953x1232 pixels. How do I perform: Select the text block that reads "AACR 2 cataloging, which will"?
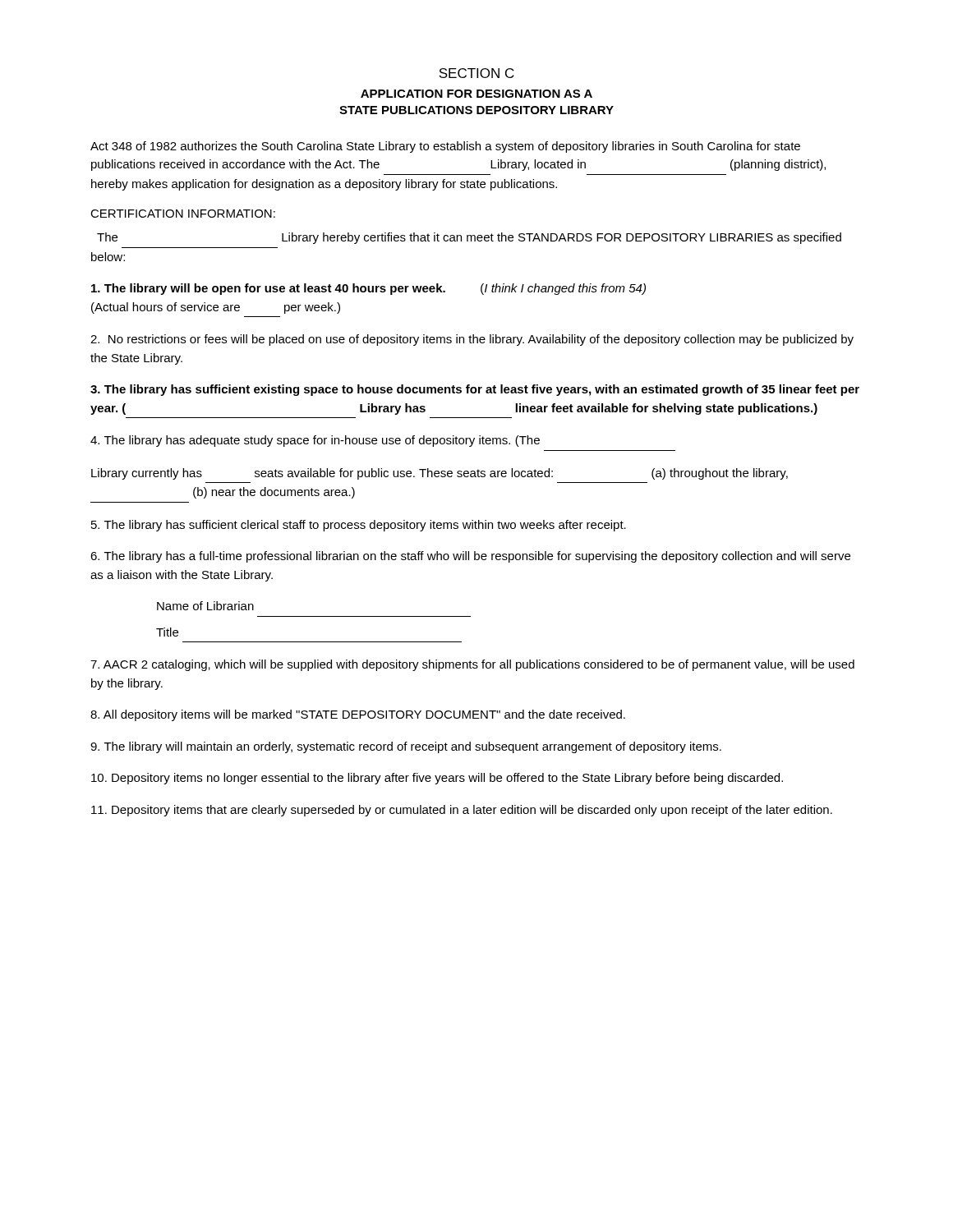[473, 673]
